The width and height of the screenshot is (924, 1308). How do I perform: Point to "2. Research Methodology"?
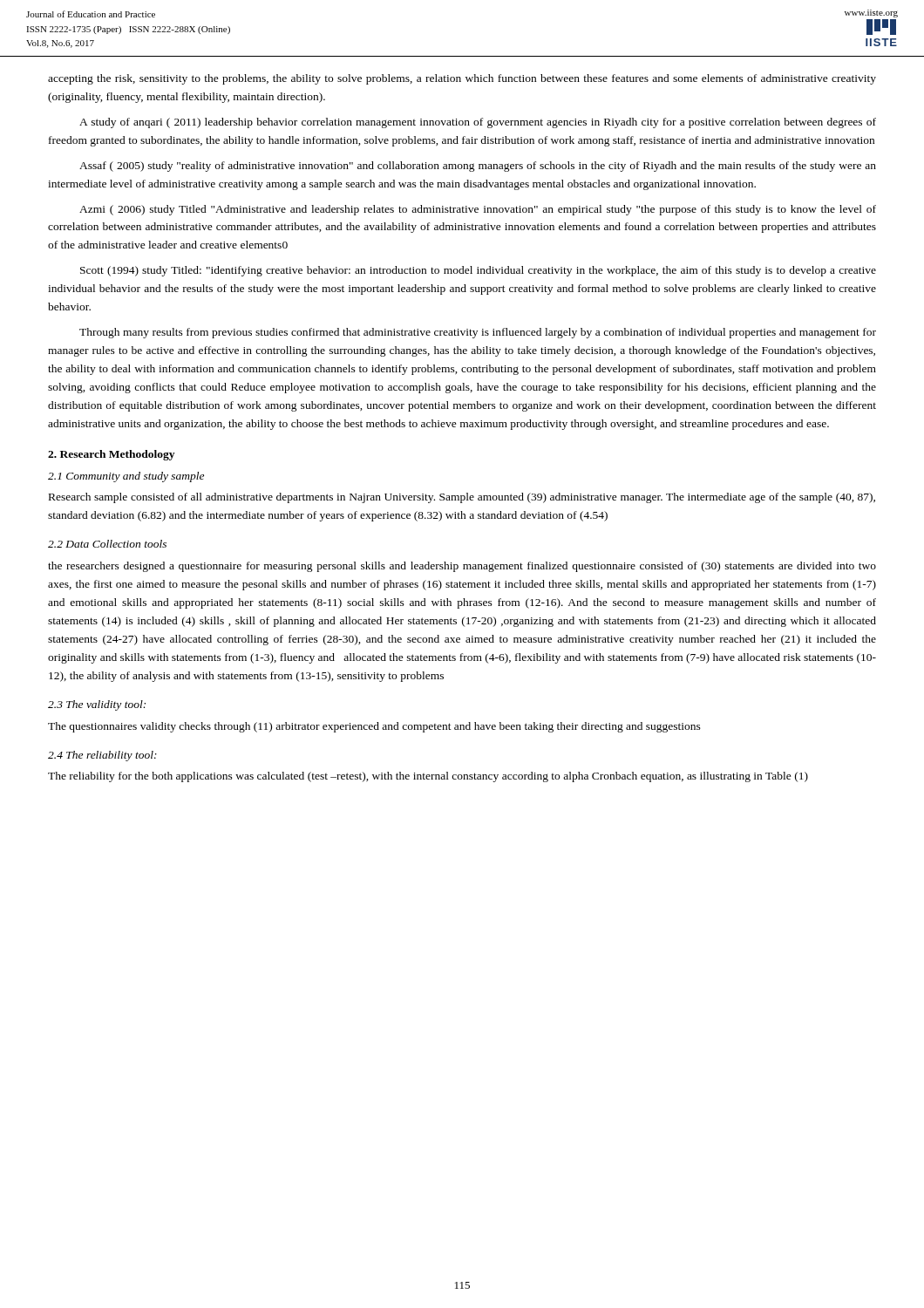[x=111, y=455]
